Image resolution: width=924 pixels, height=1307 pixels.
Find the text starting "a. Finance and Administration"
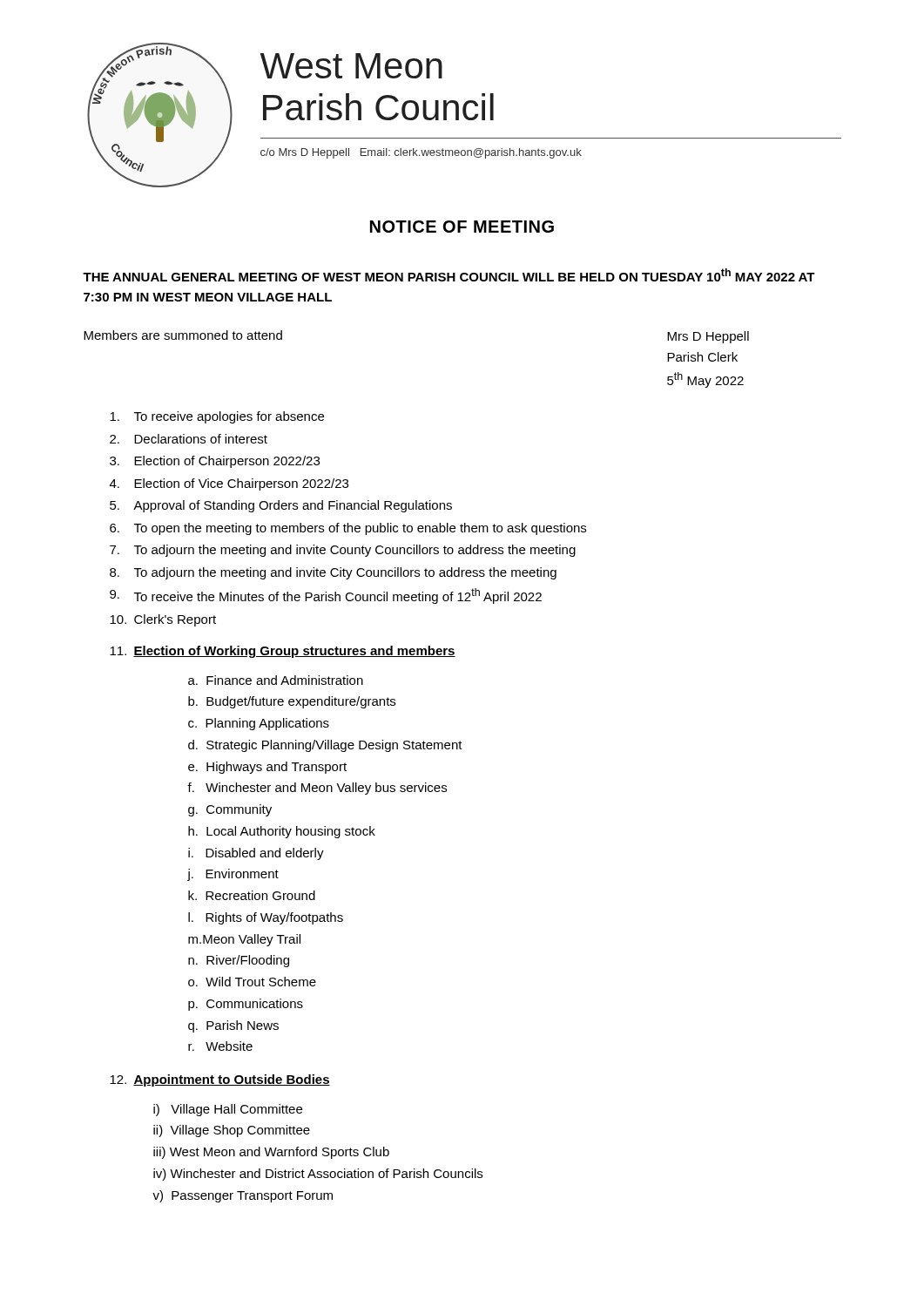point(276,680)
